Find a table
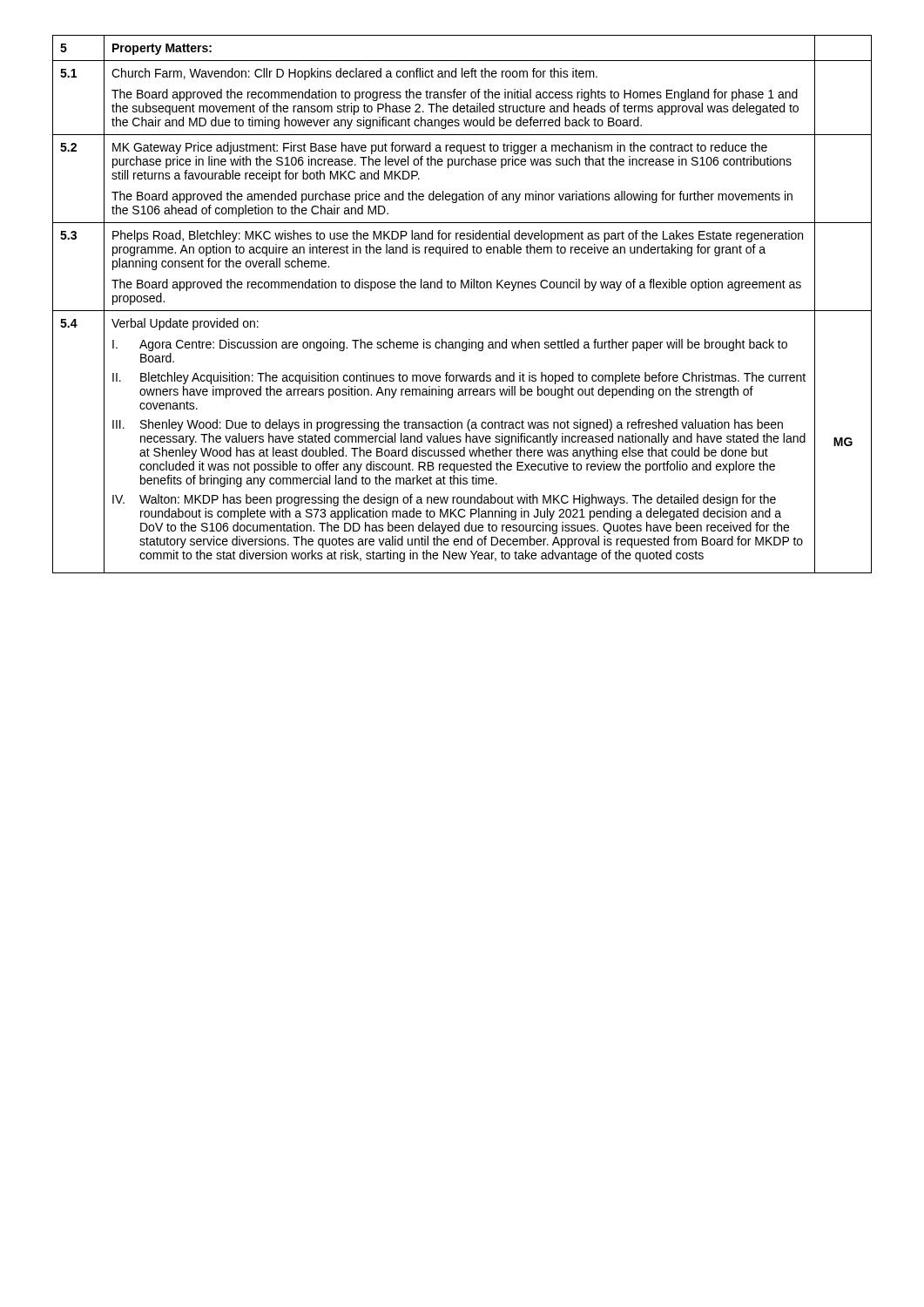Viewport: 924px width, 1307px height. coord(462,304)
